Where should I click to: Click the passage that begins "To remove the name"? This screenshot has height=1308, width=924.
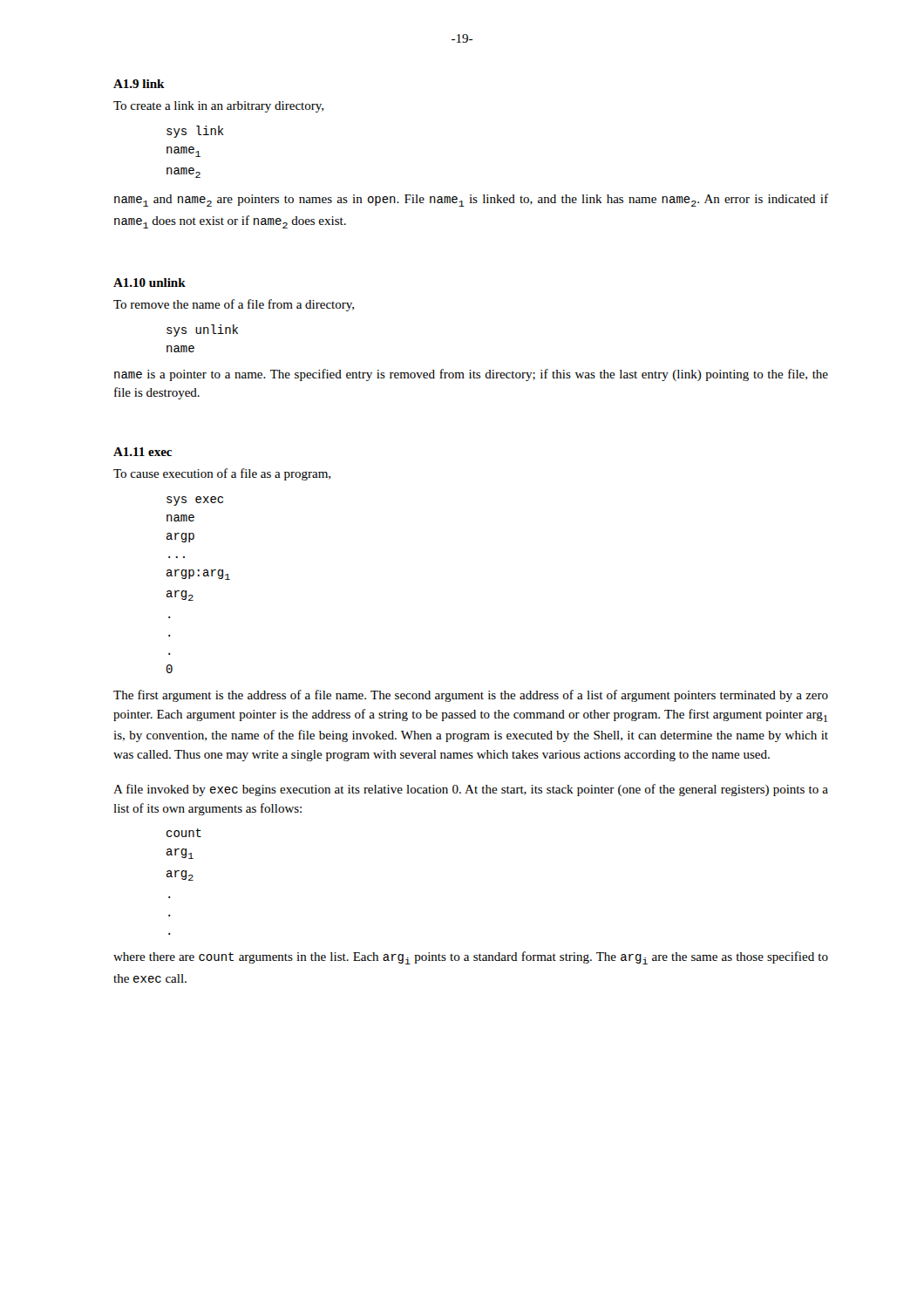(234, 304)
